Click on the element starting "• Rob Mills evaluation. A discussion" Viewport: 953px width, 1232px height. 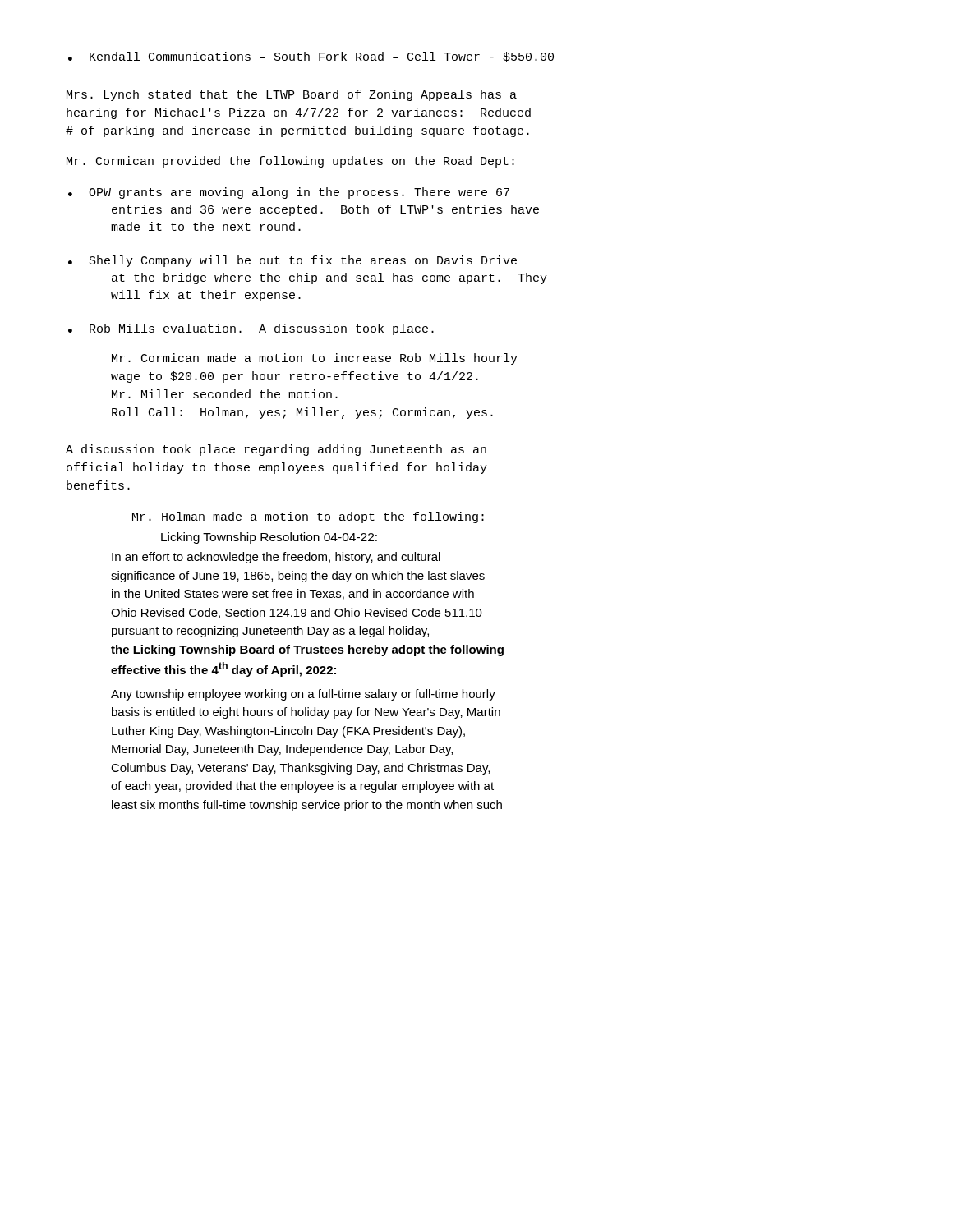pyautogui.click(x=166, y=329)
